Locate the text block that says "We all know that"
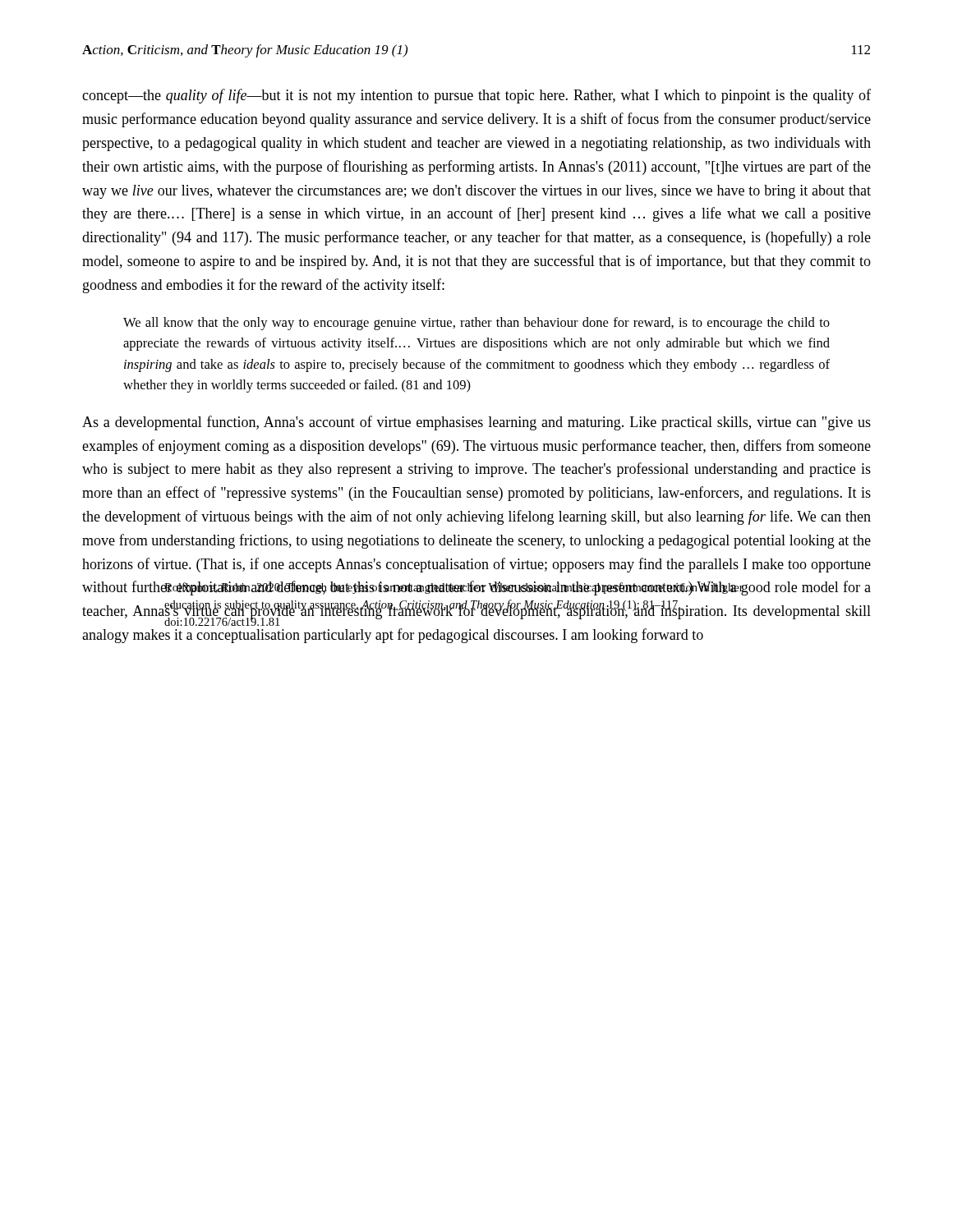953x1232 pixels. pyautogui.click(x=476, y=353)
